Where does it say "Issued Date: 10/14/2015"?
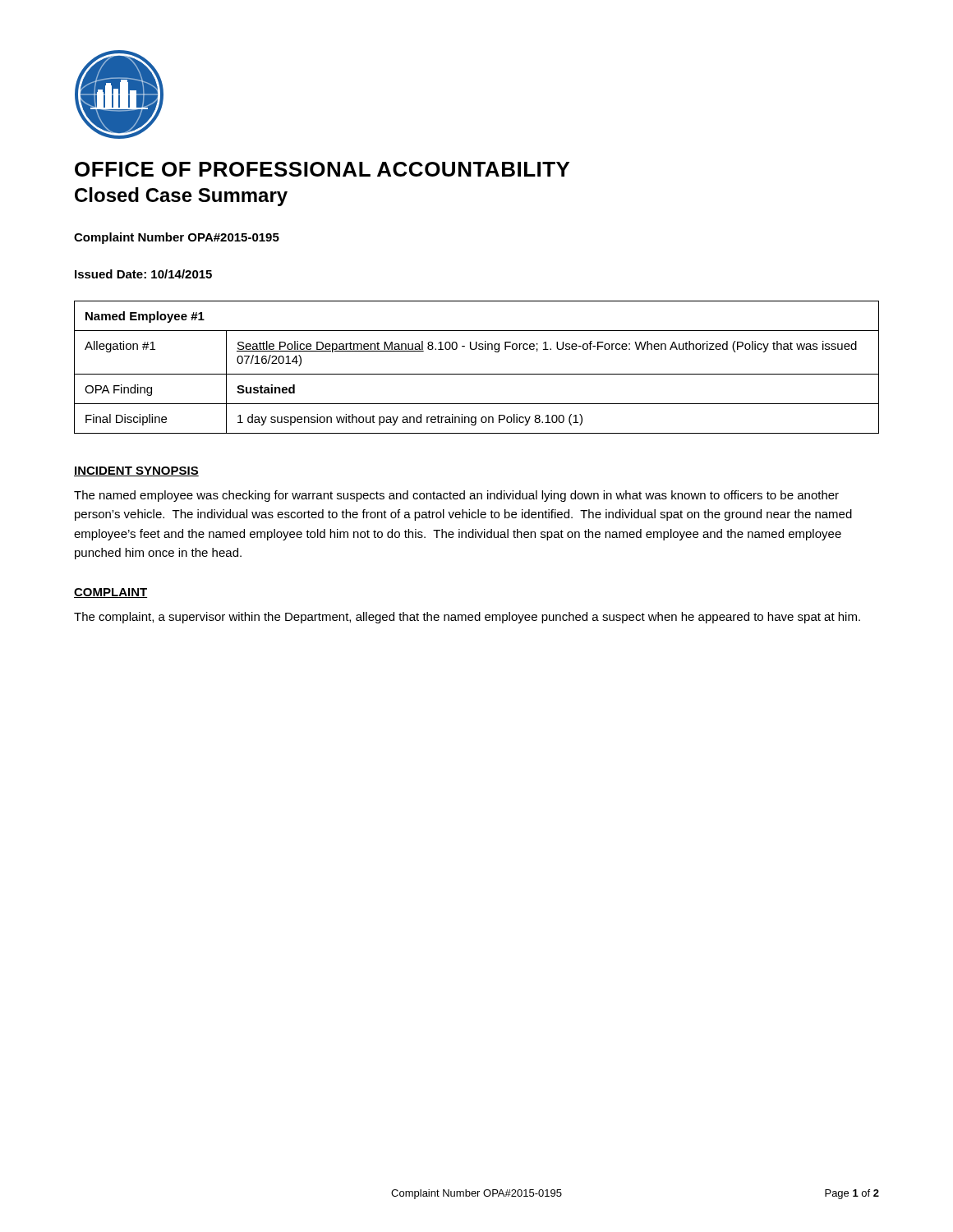 click(x=143, y=274)
